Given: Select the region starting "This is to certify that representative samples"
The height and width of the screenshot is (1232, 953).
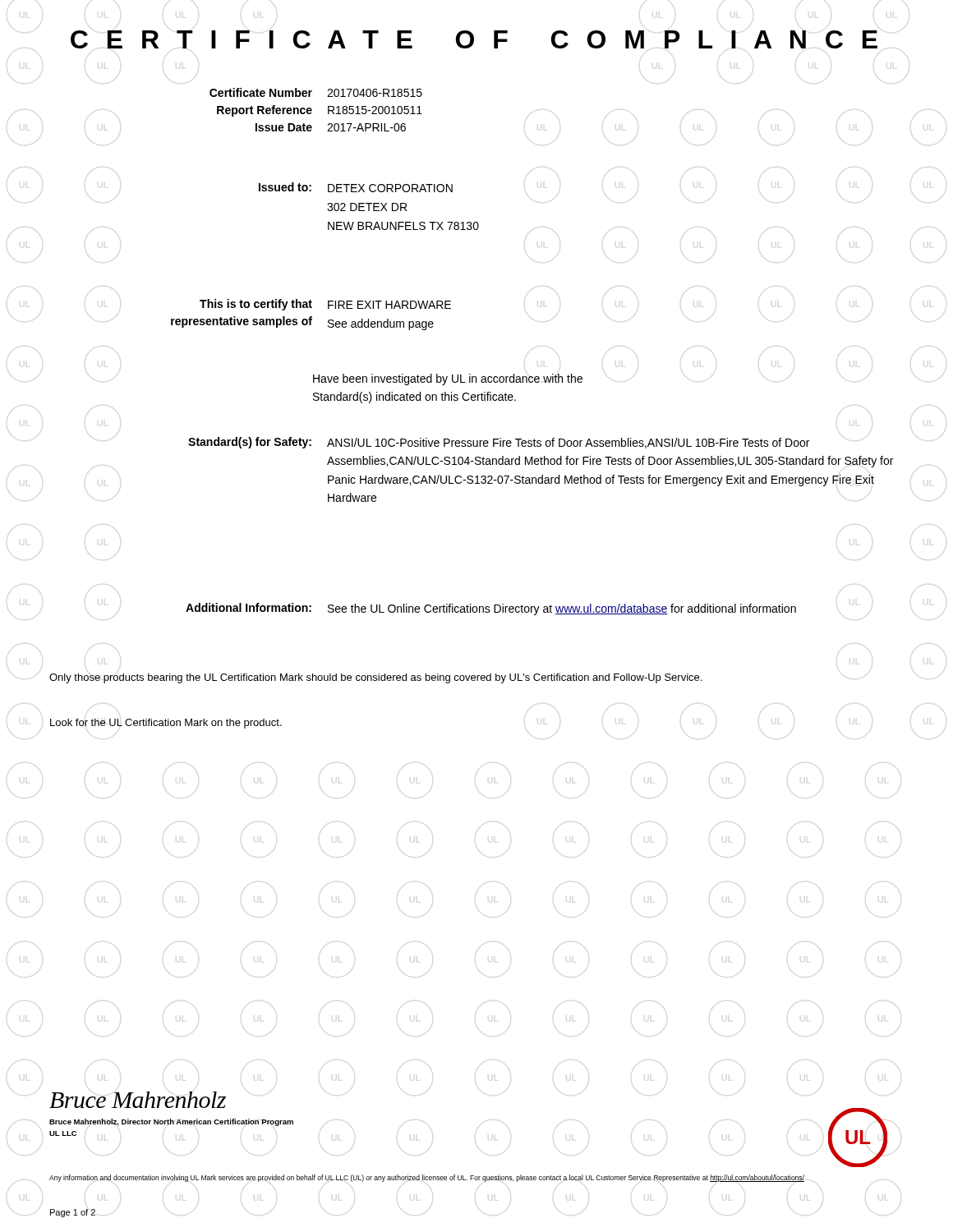Looking at the screenshot, I should pyautogui.click(x=325, y=305).
